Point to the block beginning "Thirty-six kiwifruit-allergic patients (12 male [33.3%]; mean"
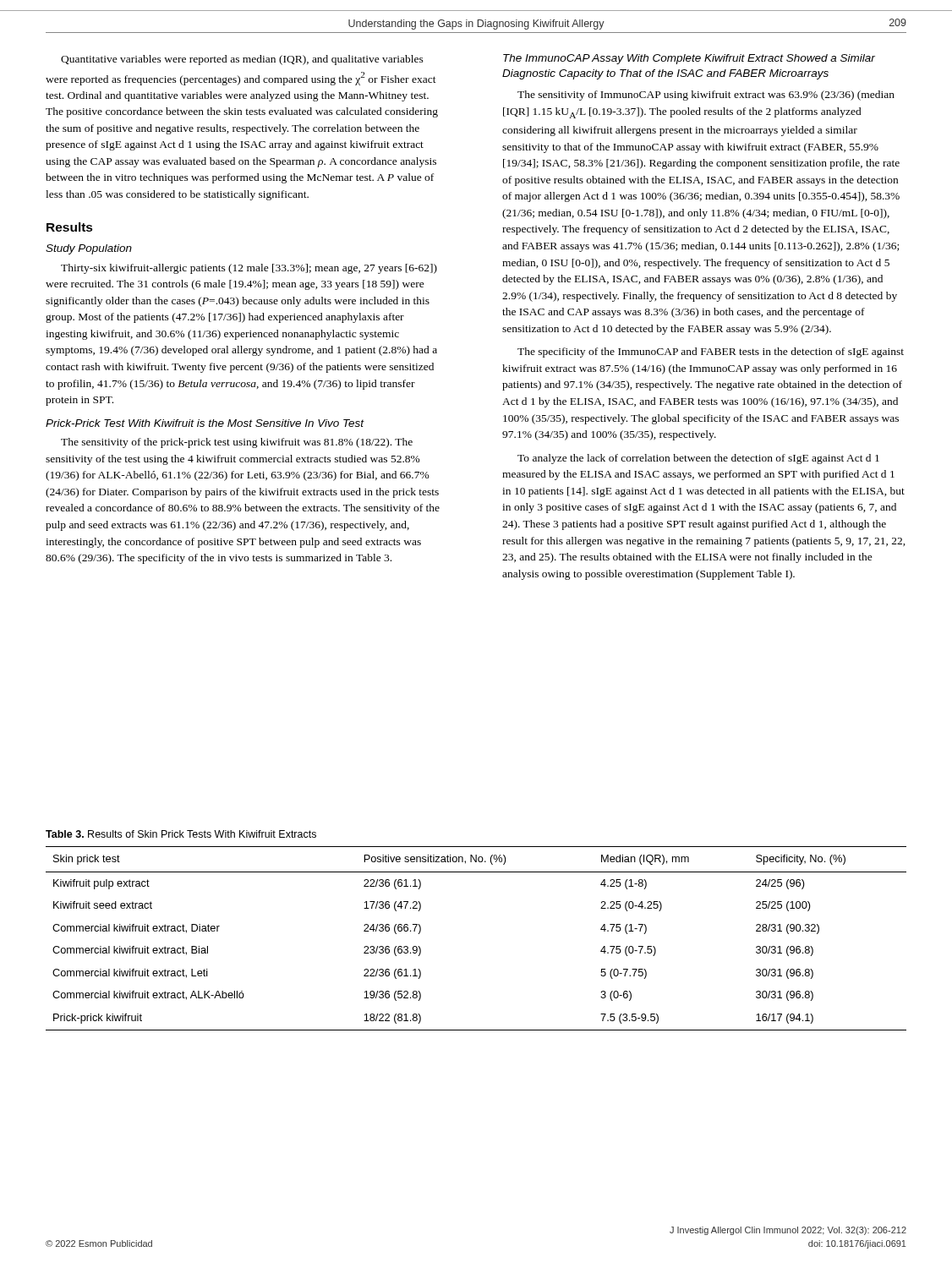This screenshot has width=952, height=1268. pos(244,334)
